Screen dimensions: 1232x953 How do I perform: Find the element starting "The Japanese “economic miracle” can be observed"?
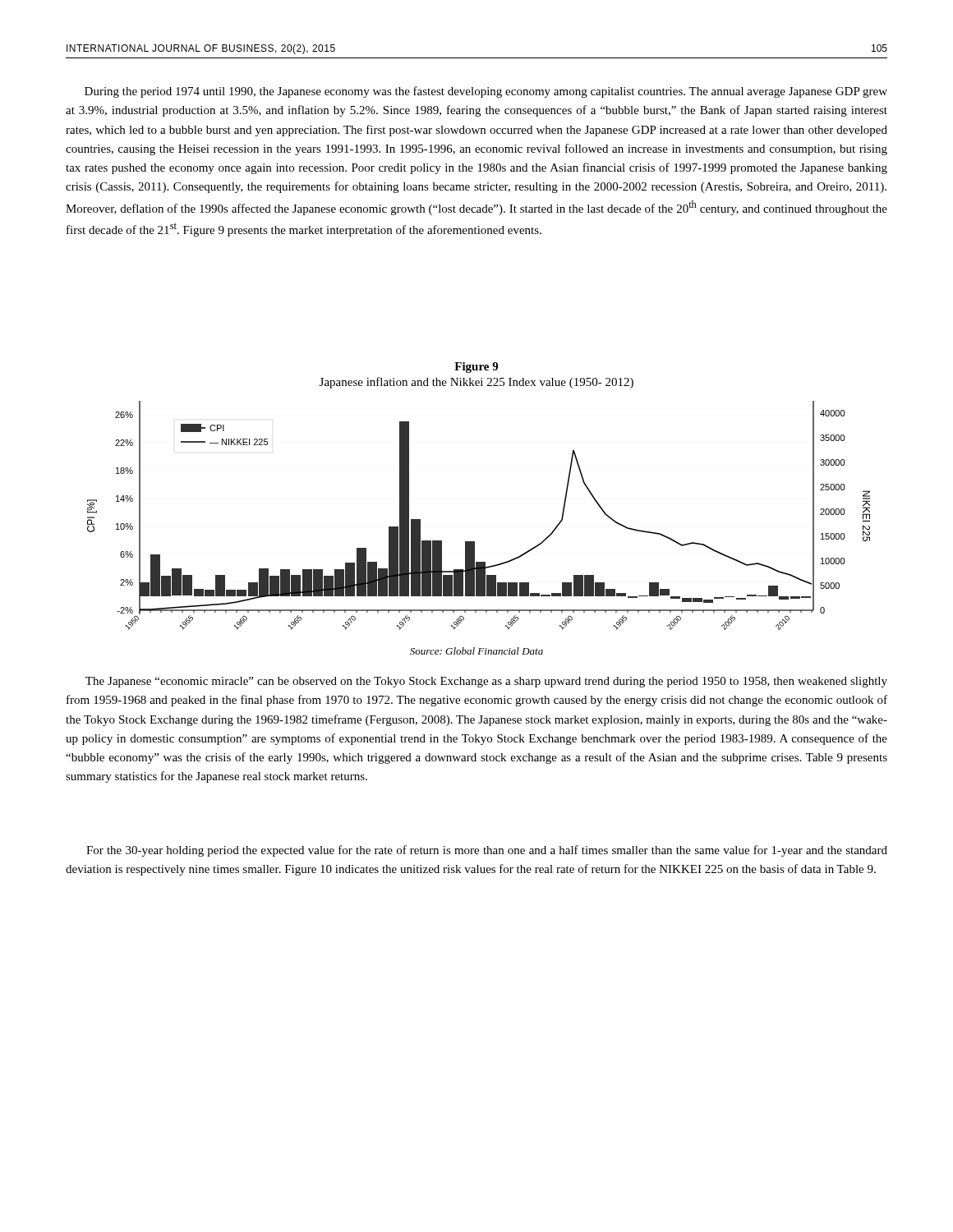pos(476,729)
